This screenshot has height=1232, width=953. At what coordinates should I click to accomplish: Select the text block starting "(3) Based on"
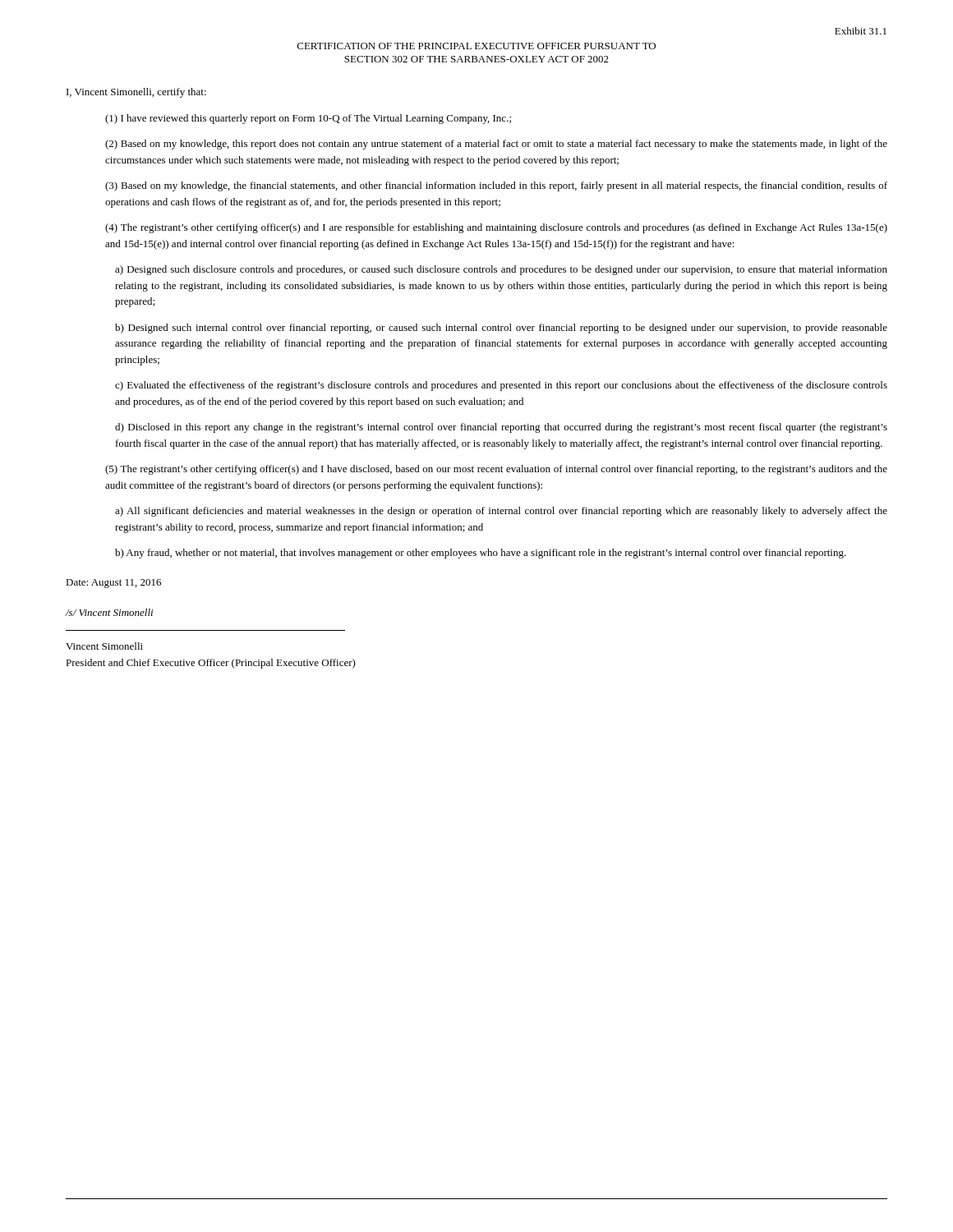(x=496, y=193)
